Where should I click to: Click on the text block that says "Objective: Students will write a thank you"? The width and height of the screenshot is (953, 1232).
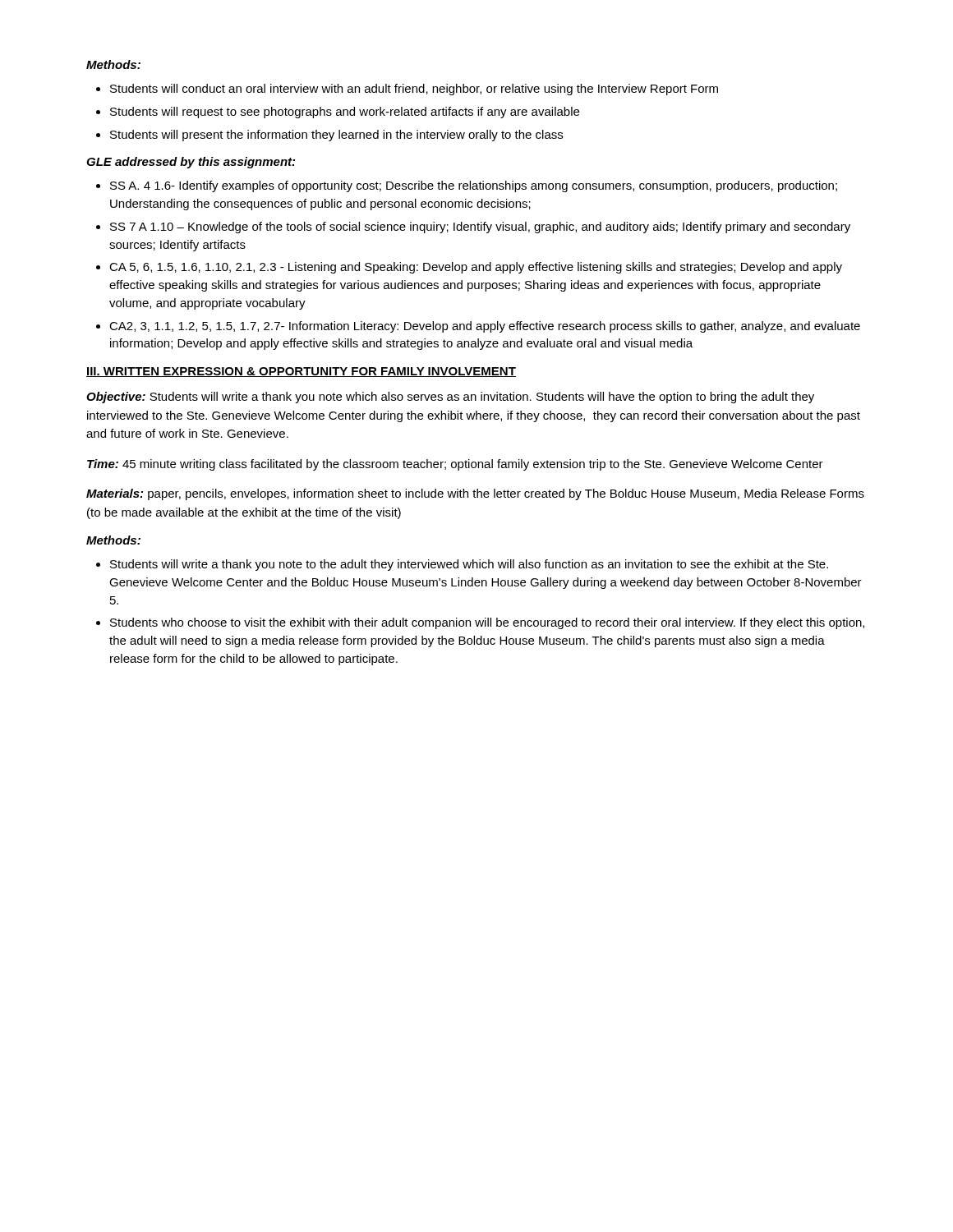point(473,415)
